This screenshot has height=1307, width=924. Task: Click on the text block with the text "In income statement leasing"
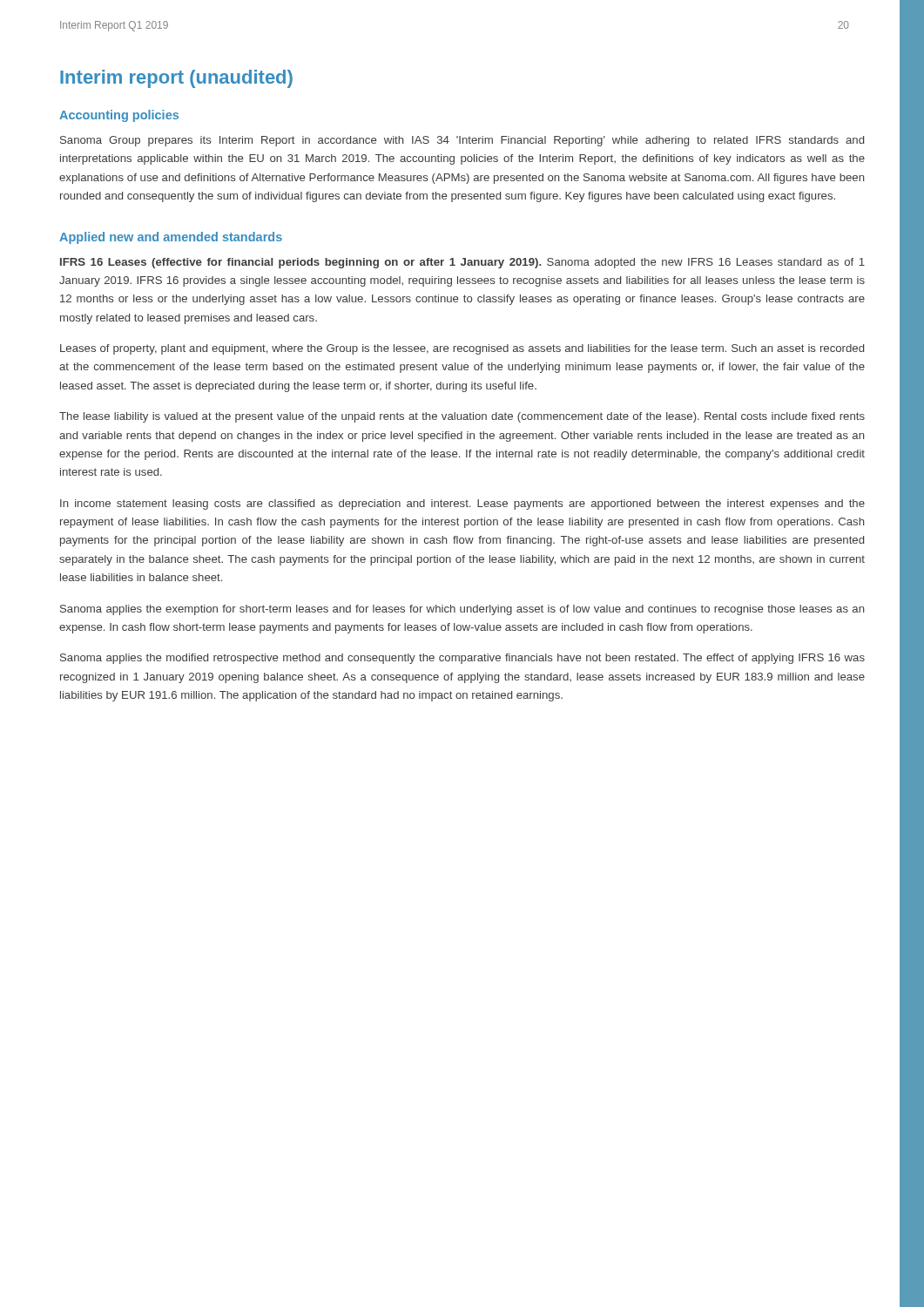coord(462,540)
